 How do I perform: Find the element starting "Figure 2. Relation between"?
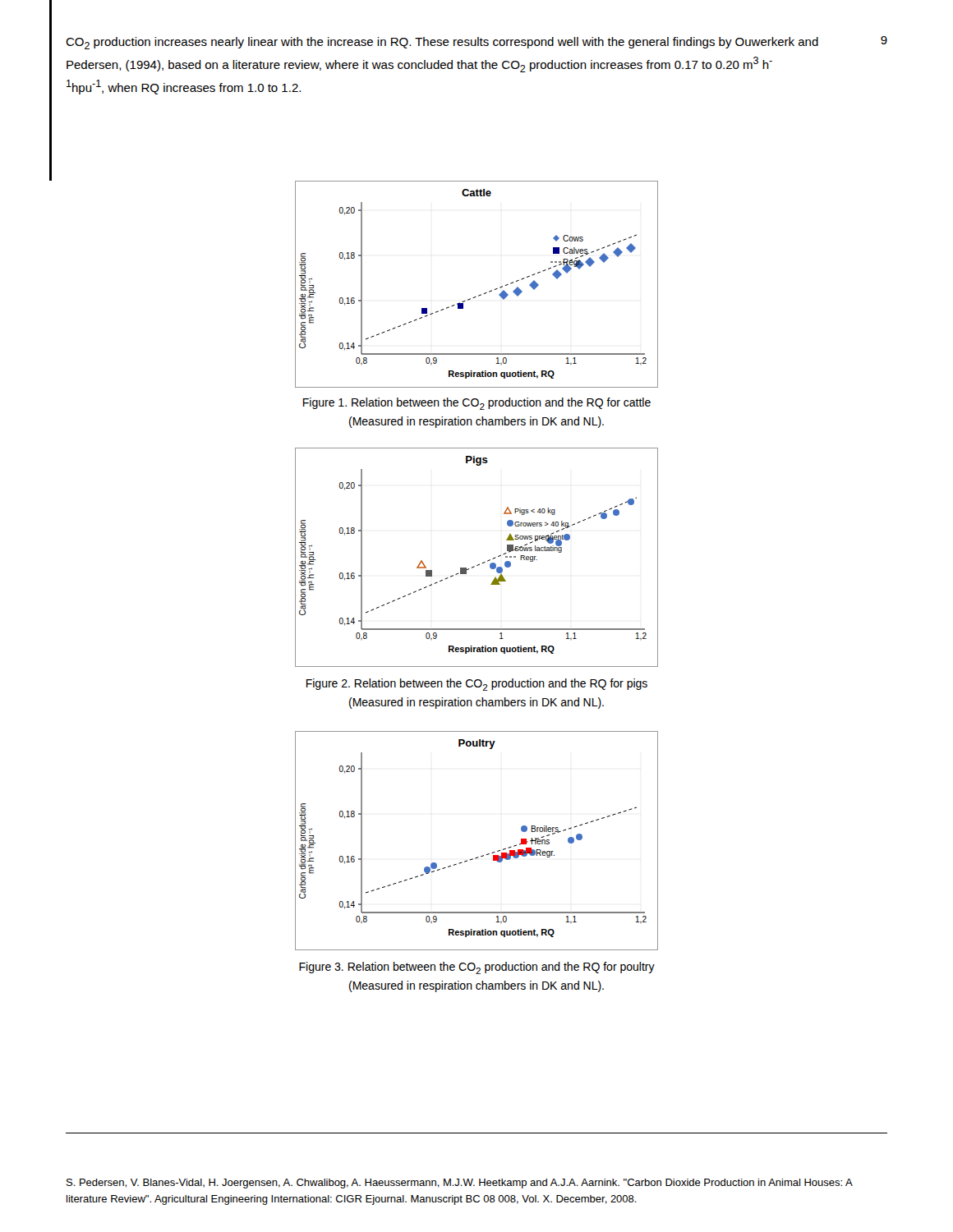coord(476,693)
